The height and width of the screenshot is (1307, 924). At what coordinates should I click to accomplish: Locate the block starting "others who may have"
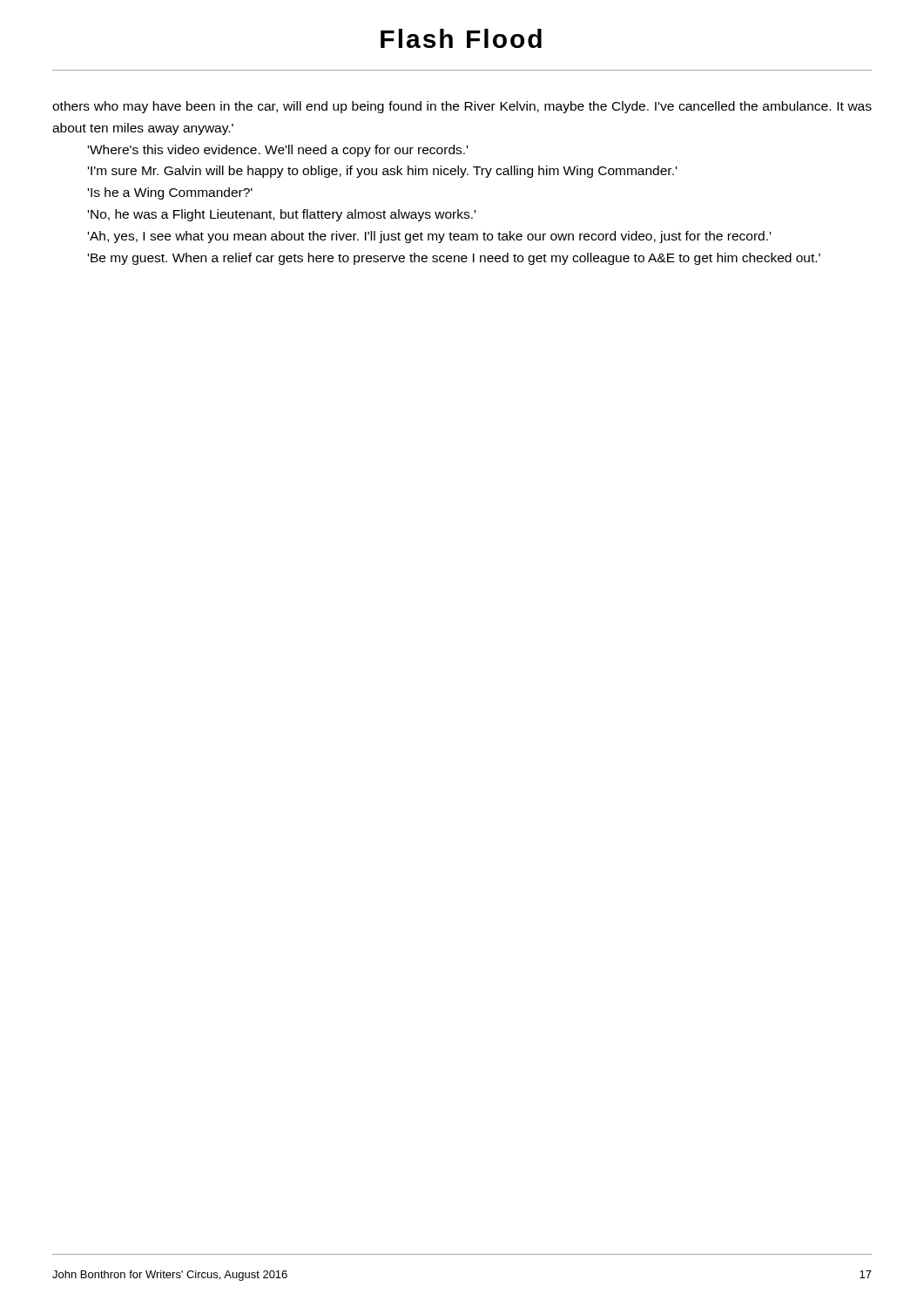(462, 182)
